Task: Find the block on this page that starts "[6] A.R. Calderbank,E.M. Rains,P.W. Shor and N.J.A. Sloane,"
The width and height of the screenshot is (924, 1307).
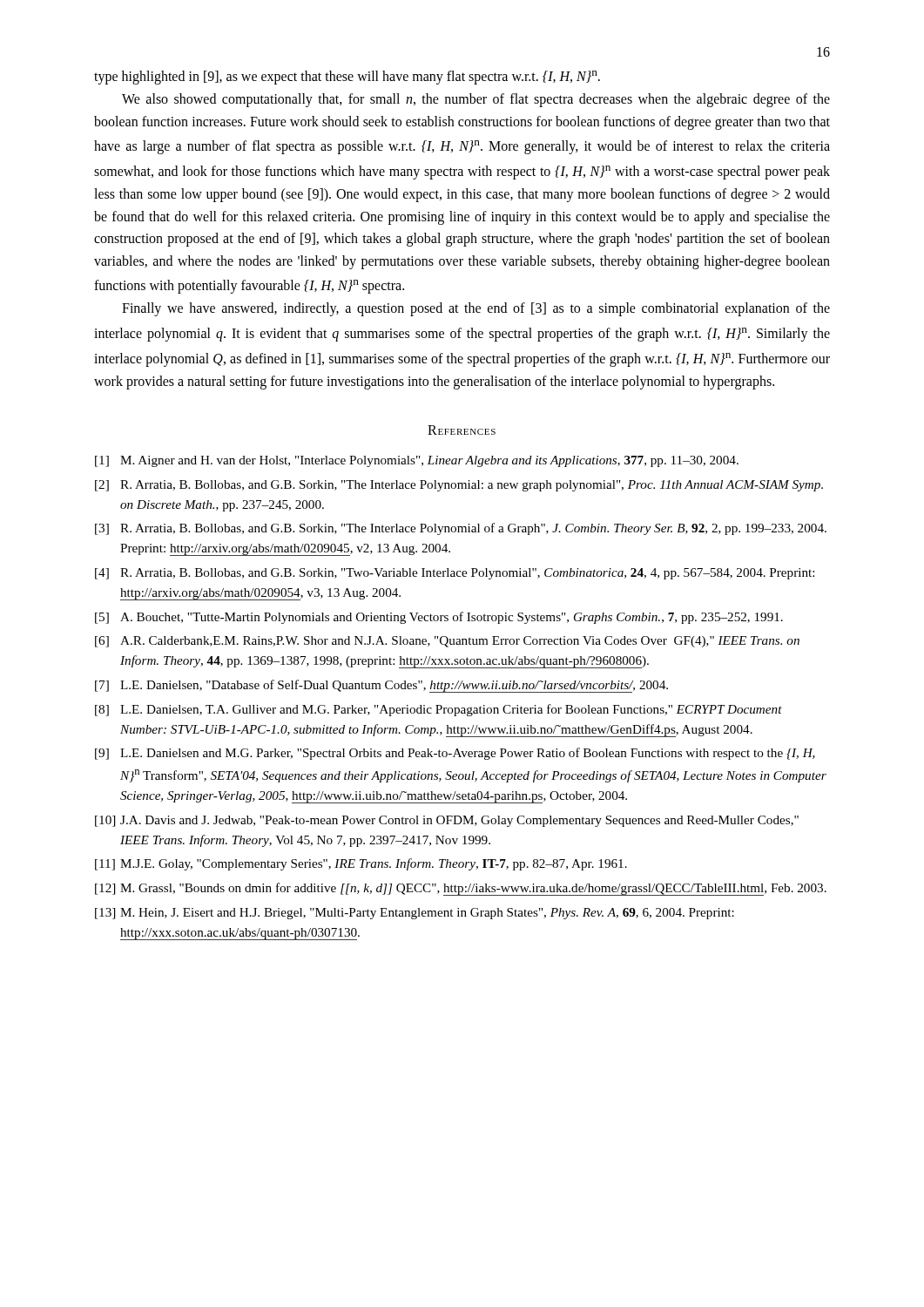Action: [462, 651]
